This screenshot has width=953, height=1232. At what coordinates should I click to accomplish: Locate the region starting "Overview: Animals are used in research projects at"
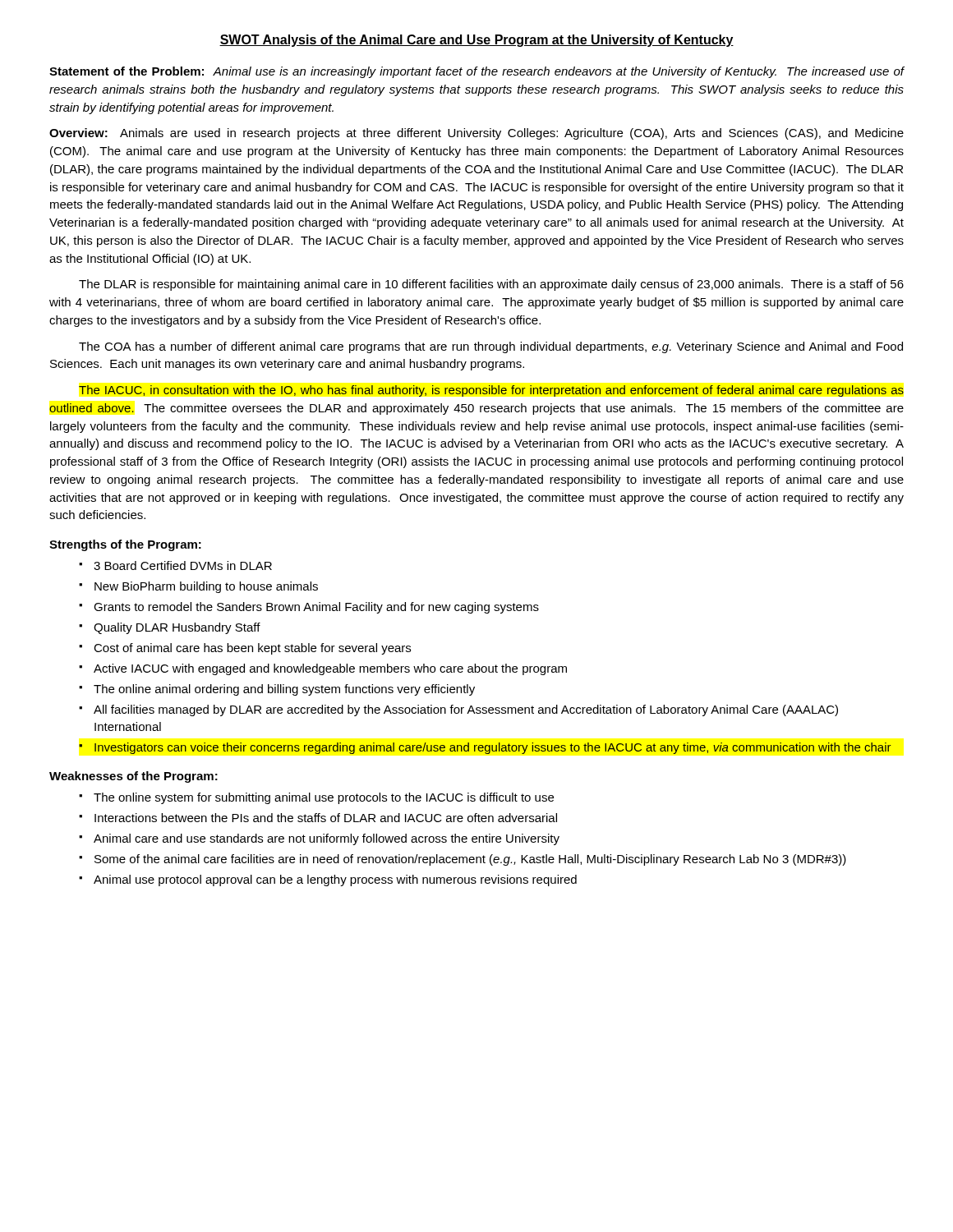[476, 324]
